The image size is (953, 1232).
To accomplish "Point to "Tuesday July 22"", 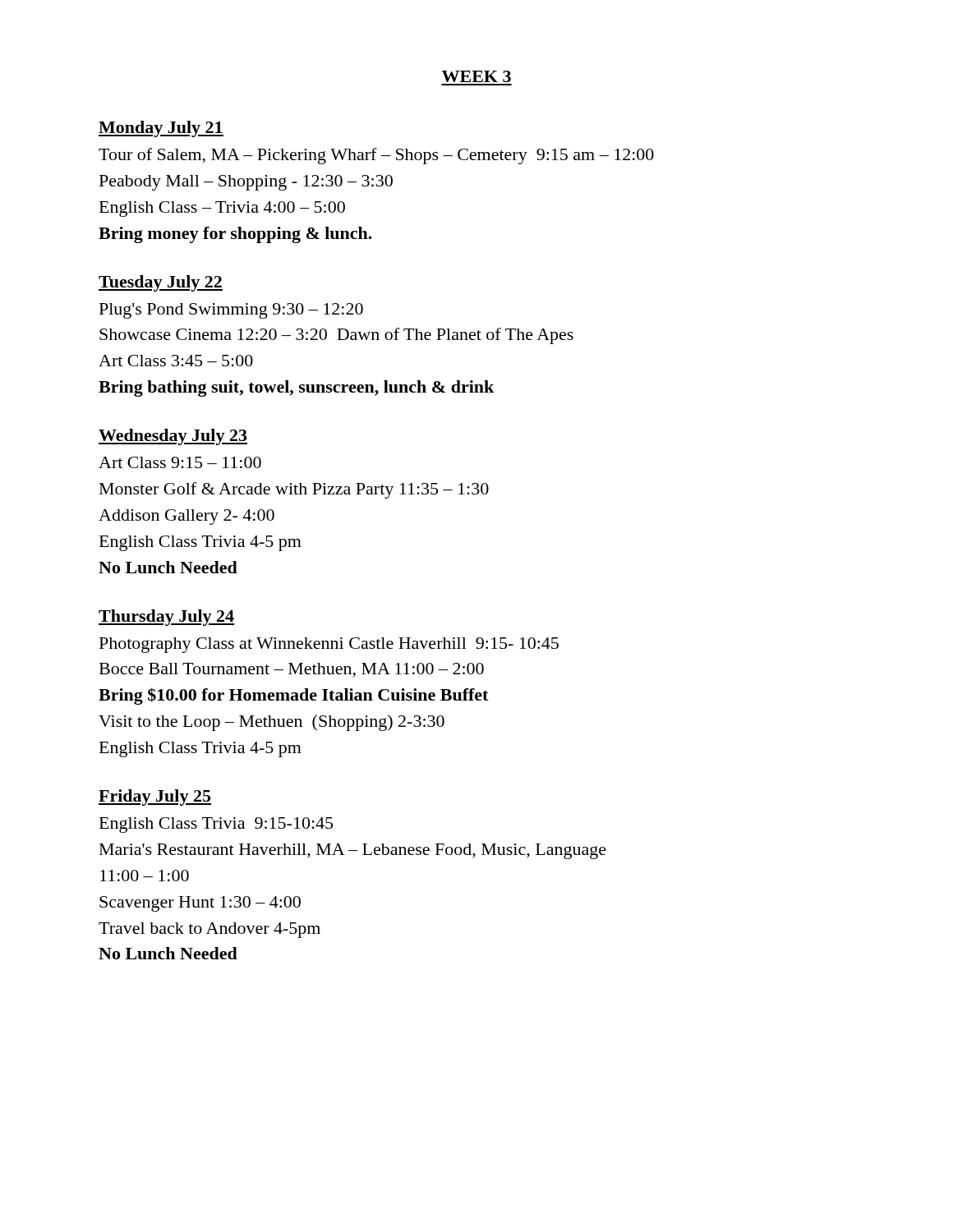I will point(161,281).
